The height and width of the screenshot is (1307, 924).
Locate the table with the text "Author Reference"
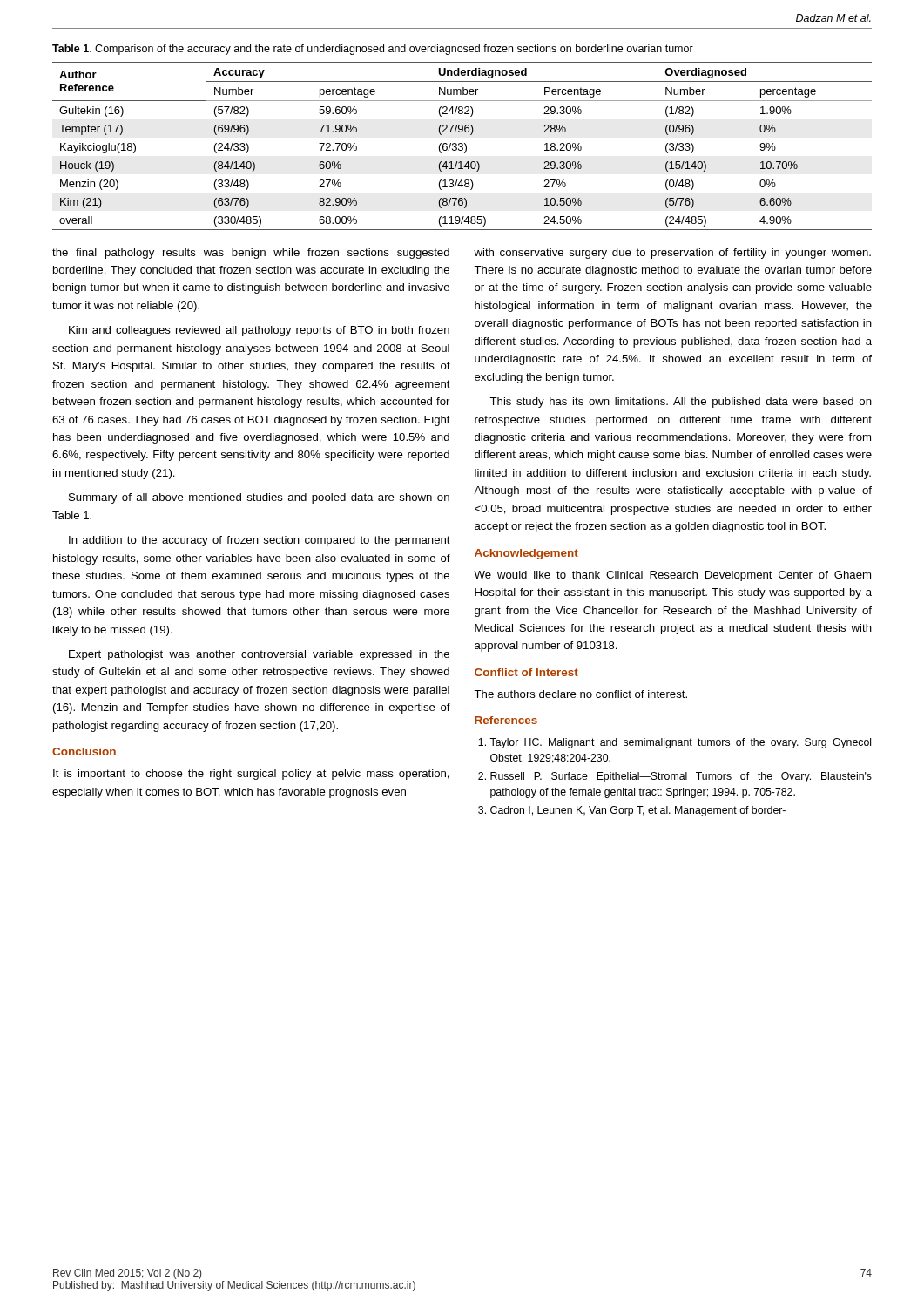(x=462, y=146)
